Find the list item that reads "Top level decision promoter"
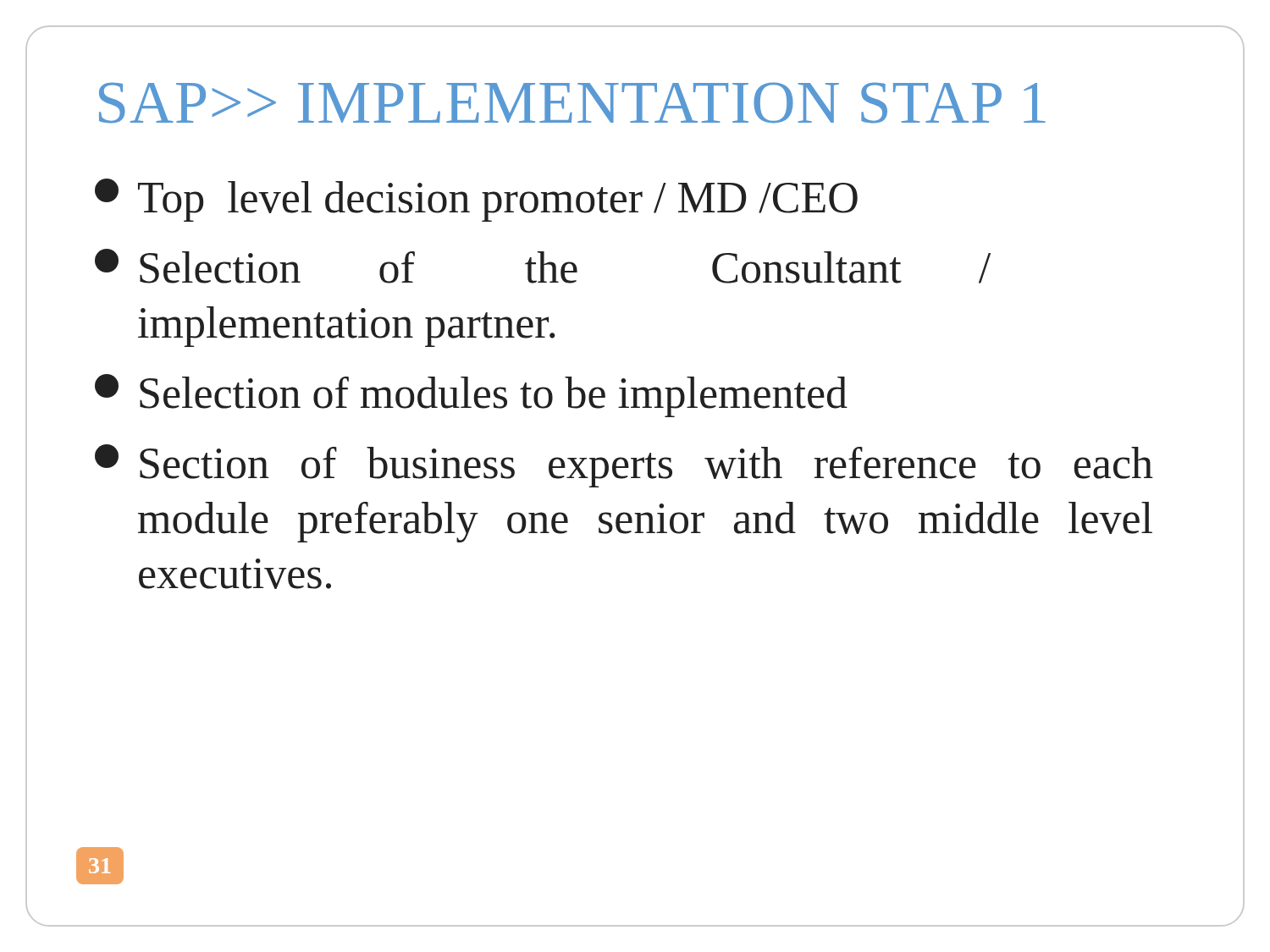 tap(477, 198)
